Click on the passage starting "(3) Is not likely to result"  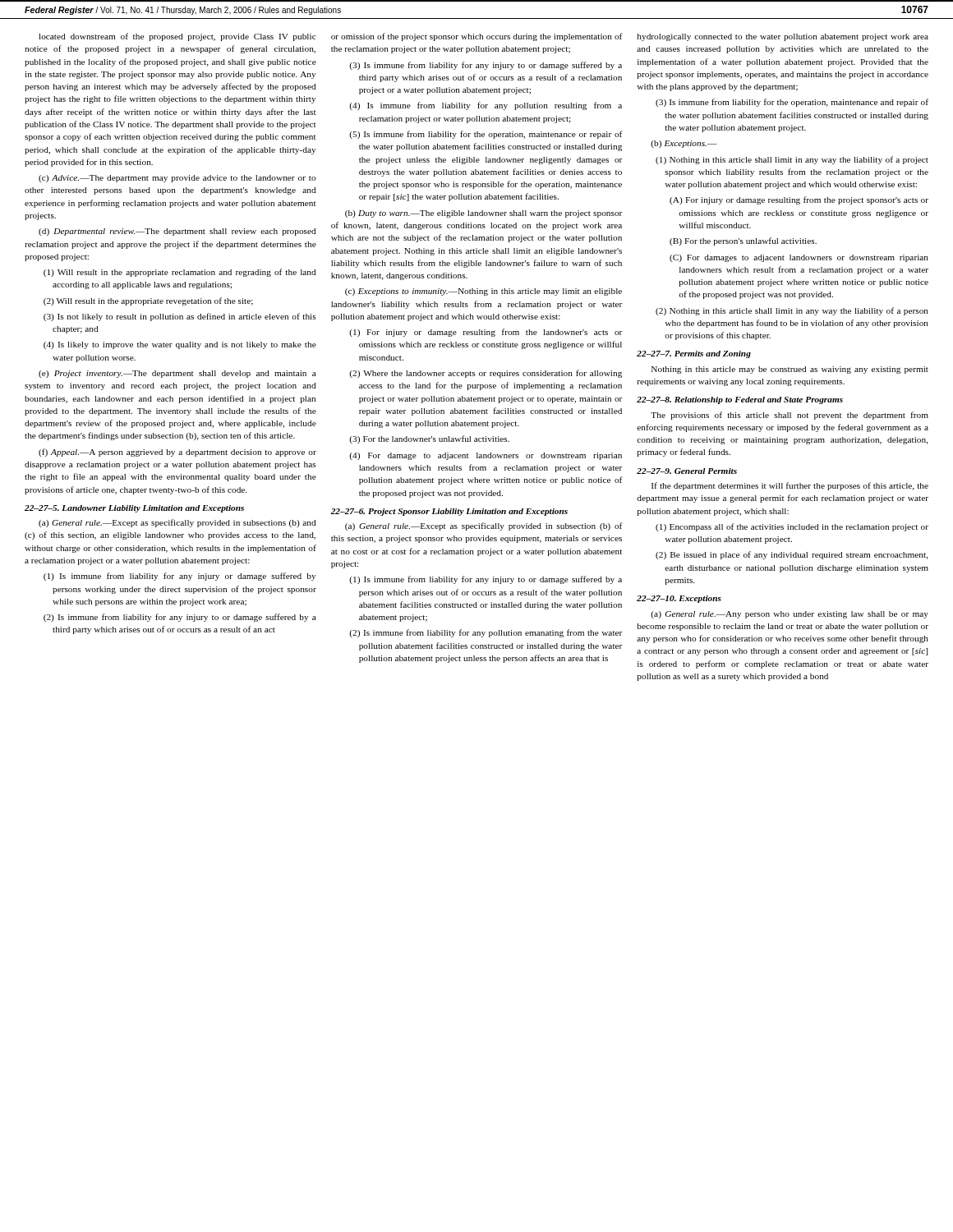[180, 323]
